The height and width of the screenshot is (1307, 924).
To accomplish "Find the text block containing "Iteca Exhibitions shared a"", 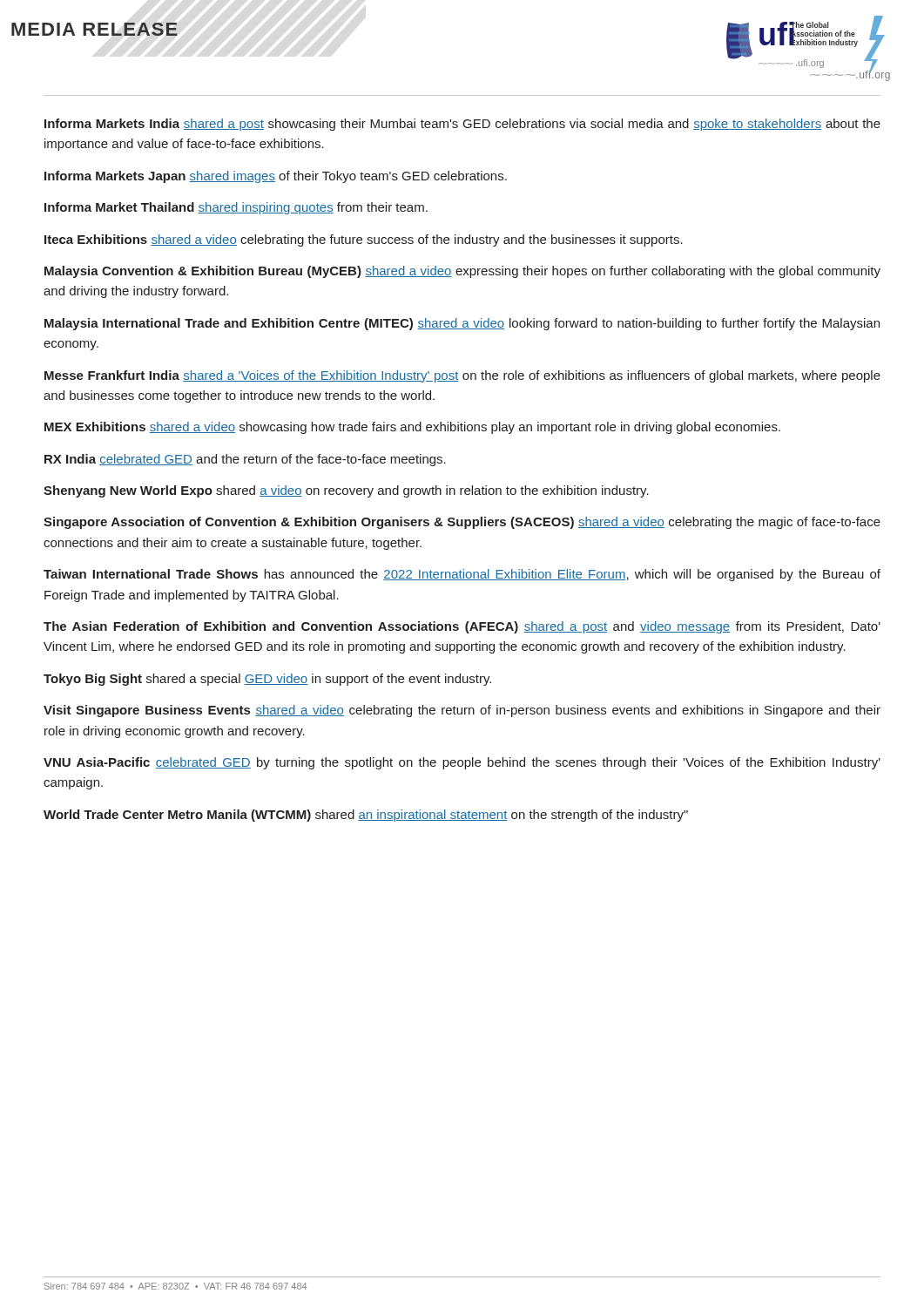I will coord(363,239).
